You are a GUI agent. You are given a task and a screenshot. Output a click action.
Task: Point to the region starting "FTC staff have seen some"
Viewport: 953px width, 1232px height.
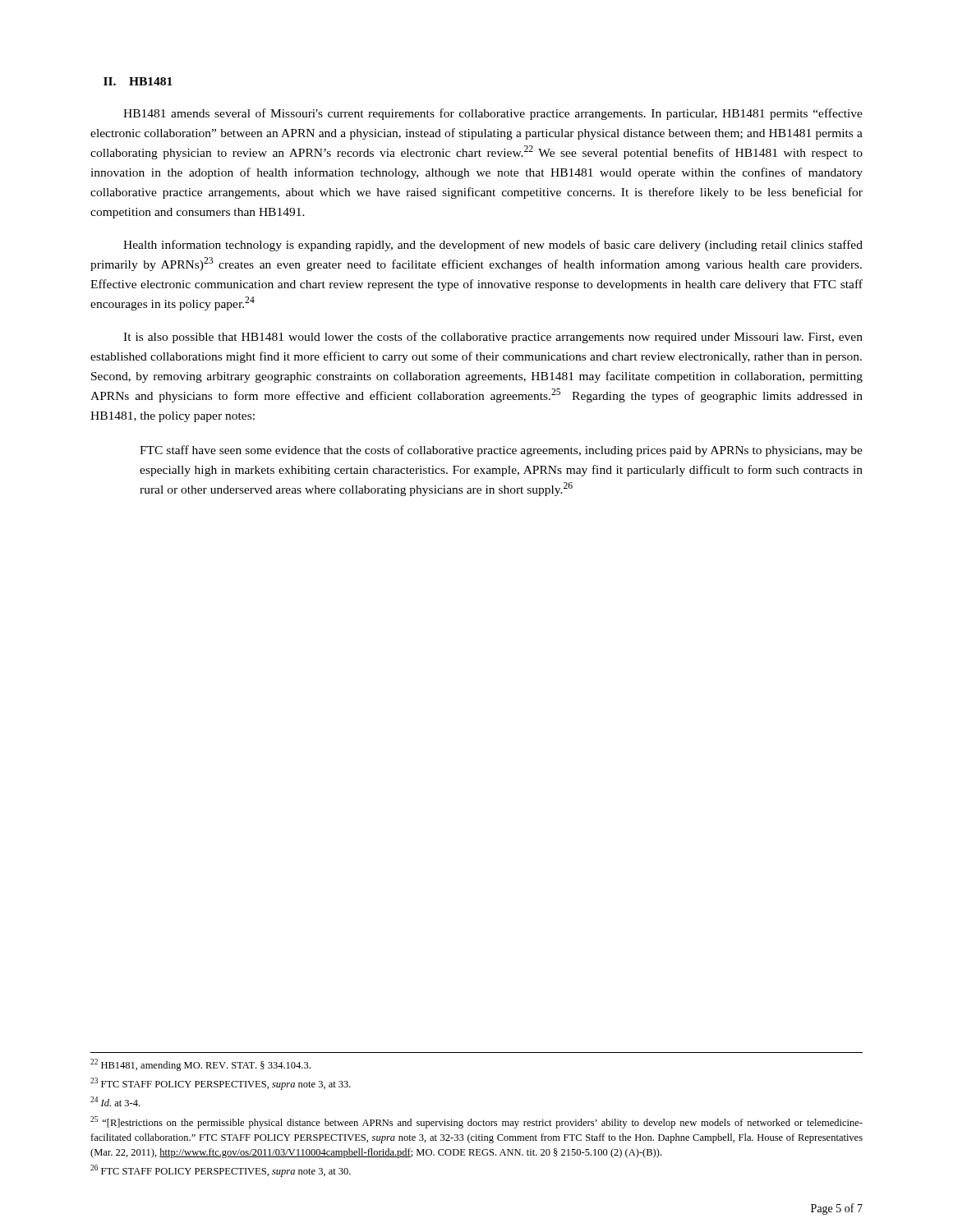pyautogui.click(x=501, y=470)
